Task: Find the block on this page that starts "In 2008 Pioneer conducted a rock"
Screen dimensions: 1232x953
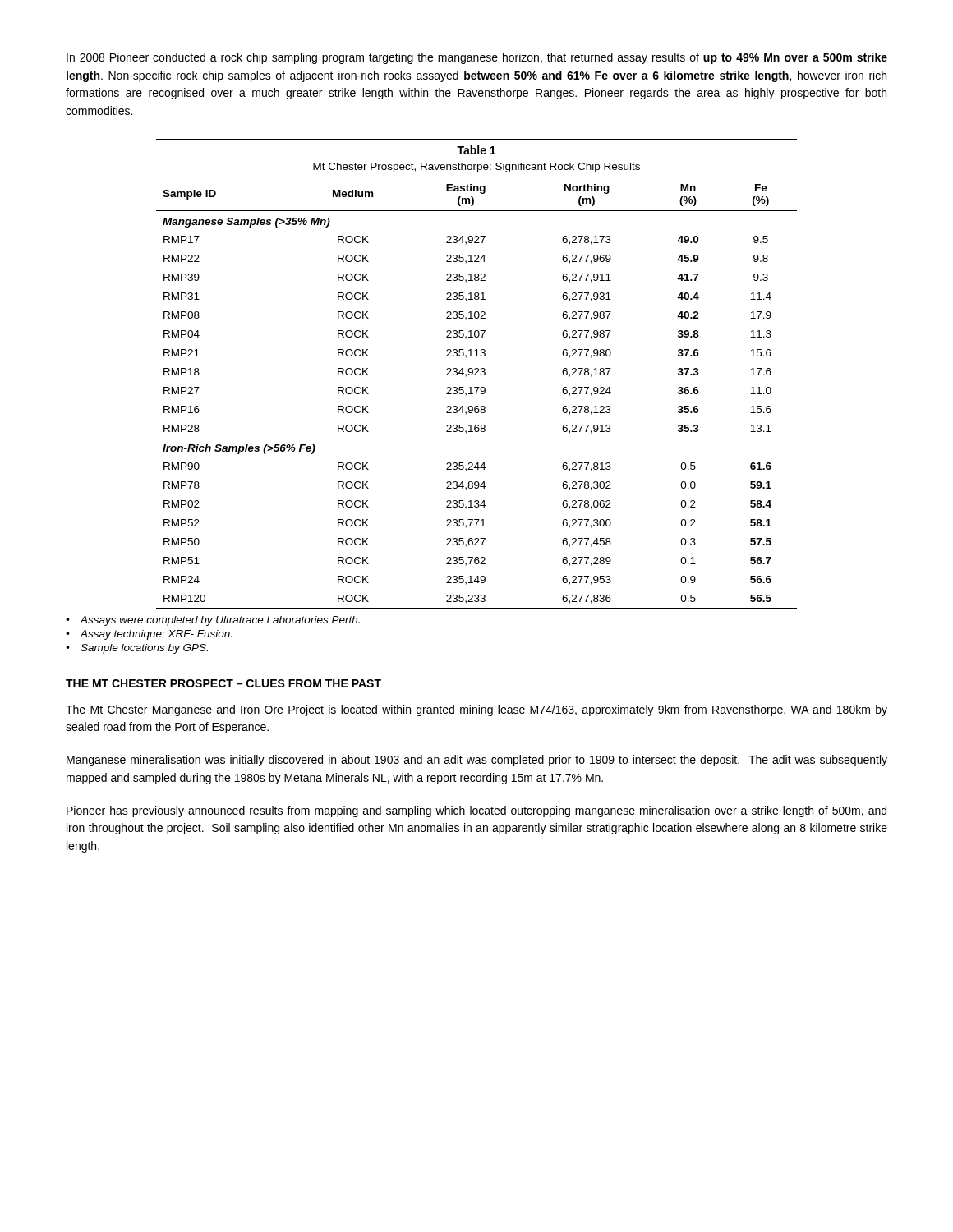Action: click(x=476, y=84)
